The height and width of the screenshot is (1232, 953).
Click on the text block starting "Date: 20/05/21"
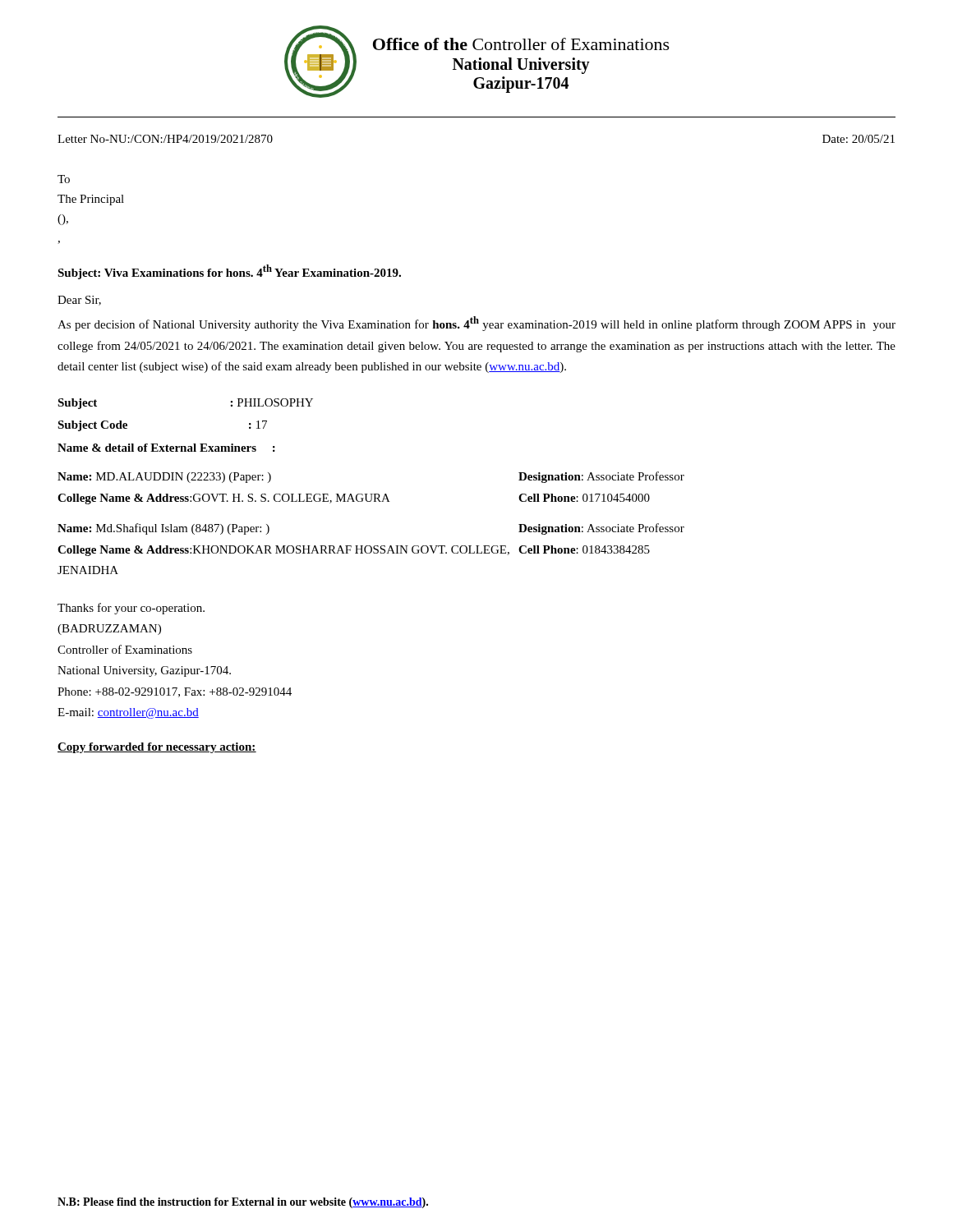(x=859, y=139)
